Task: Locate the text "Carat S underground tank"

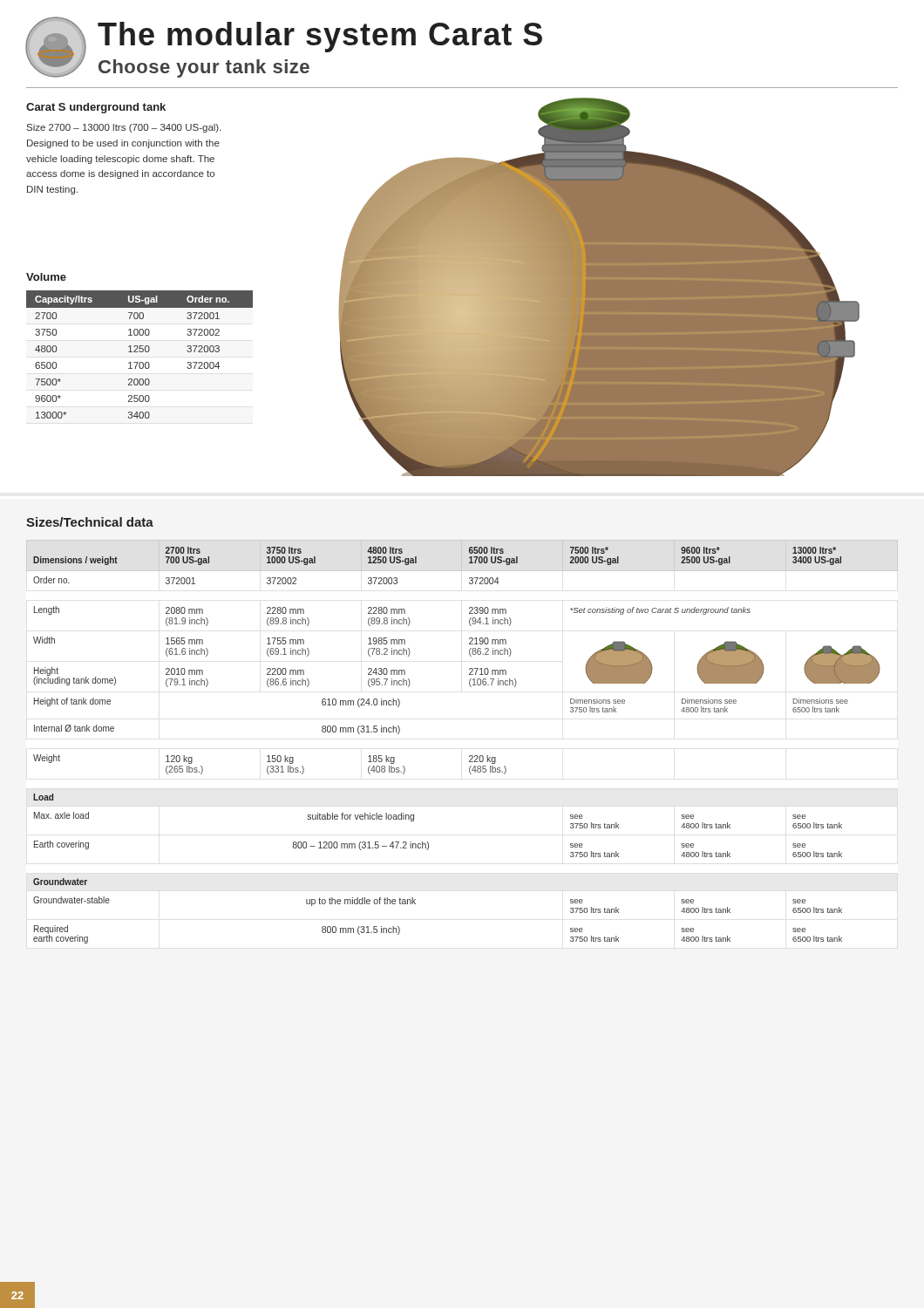Action: click(96, 107)
